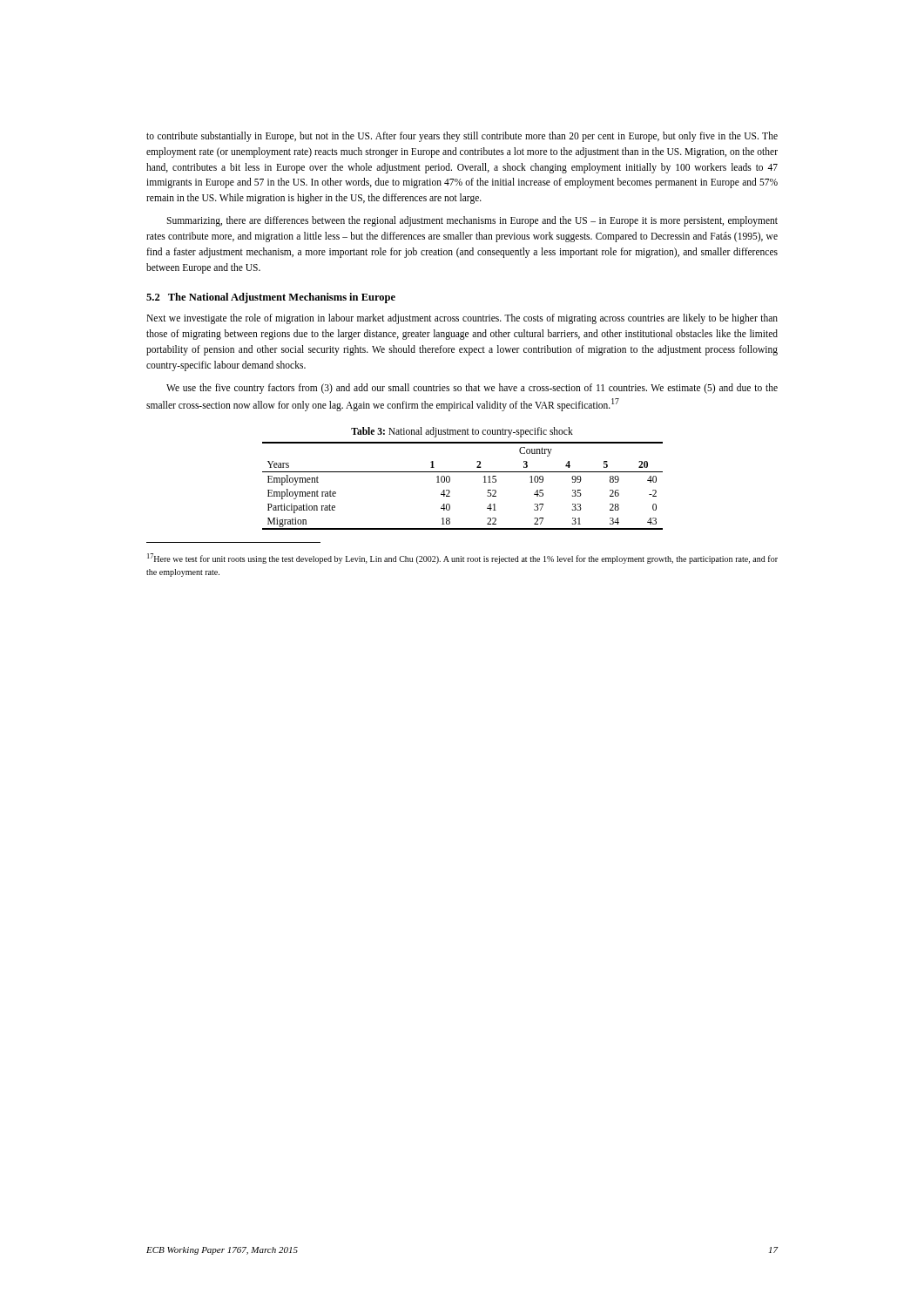Locate the caption that opens with "Table 3: National adjustment"
The image size is (924, 1307).
462,431
